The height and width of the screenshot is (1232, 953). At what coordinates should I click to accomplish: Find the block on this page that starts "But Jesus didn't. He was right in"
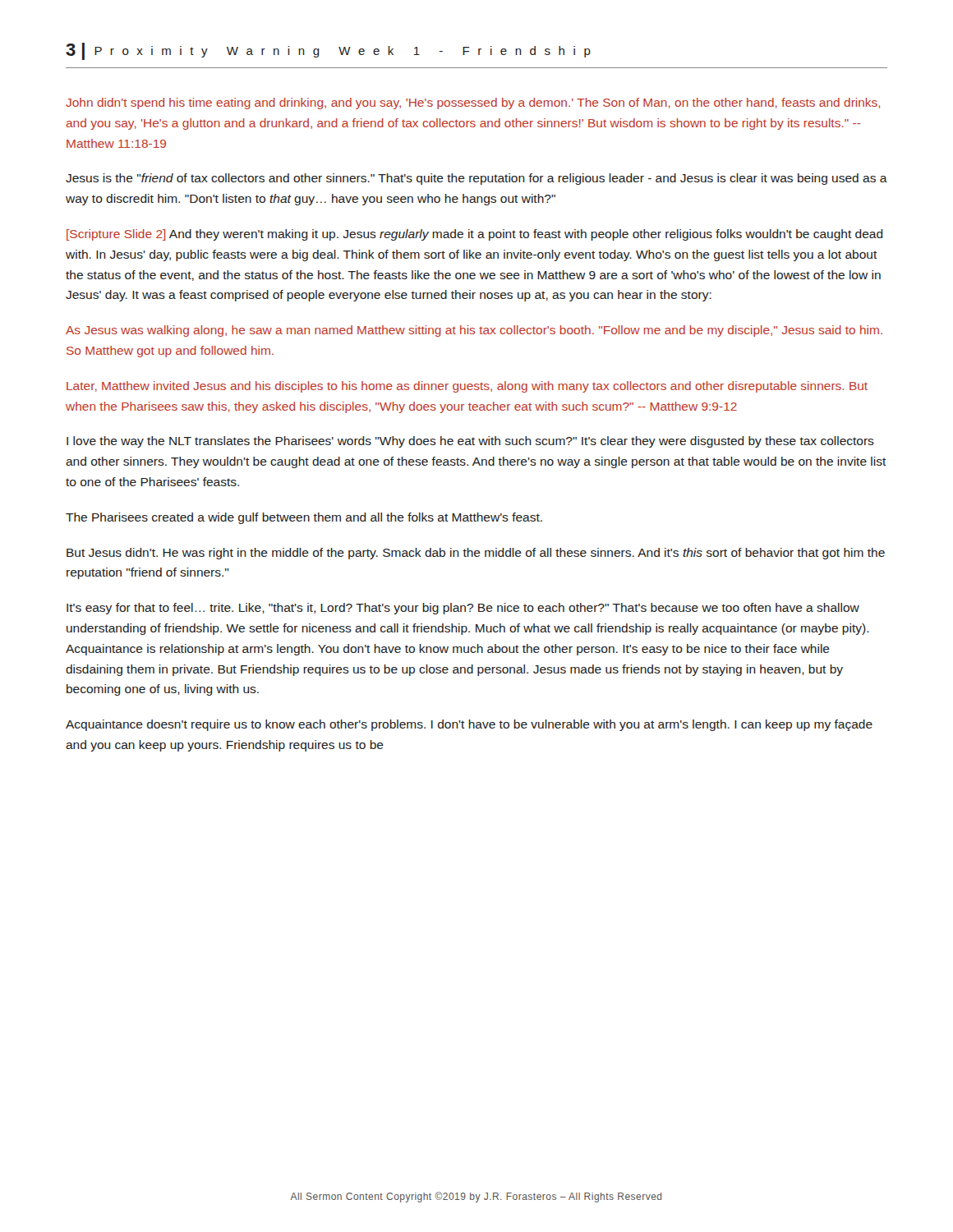point(476,563)
